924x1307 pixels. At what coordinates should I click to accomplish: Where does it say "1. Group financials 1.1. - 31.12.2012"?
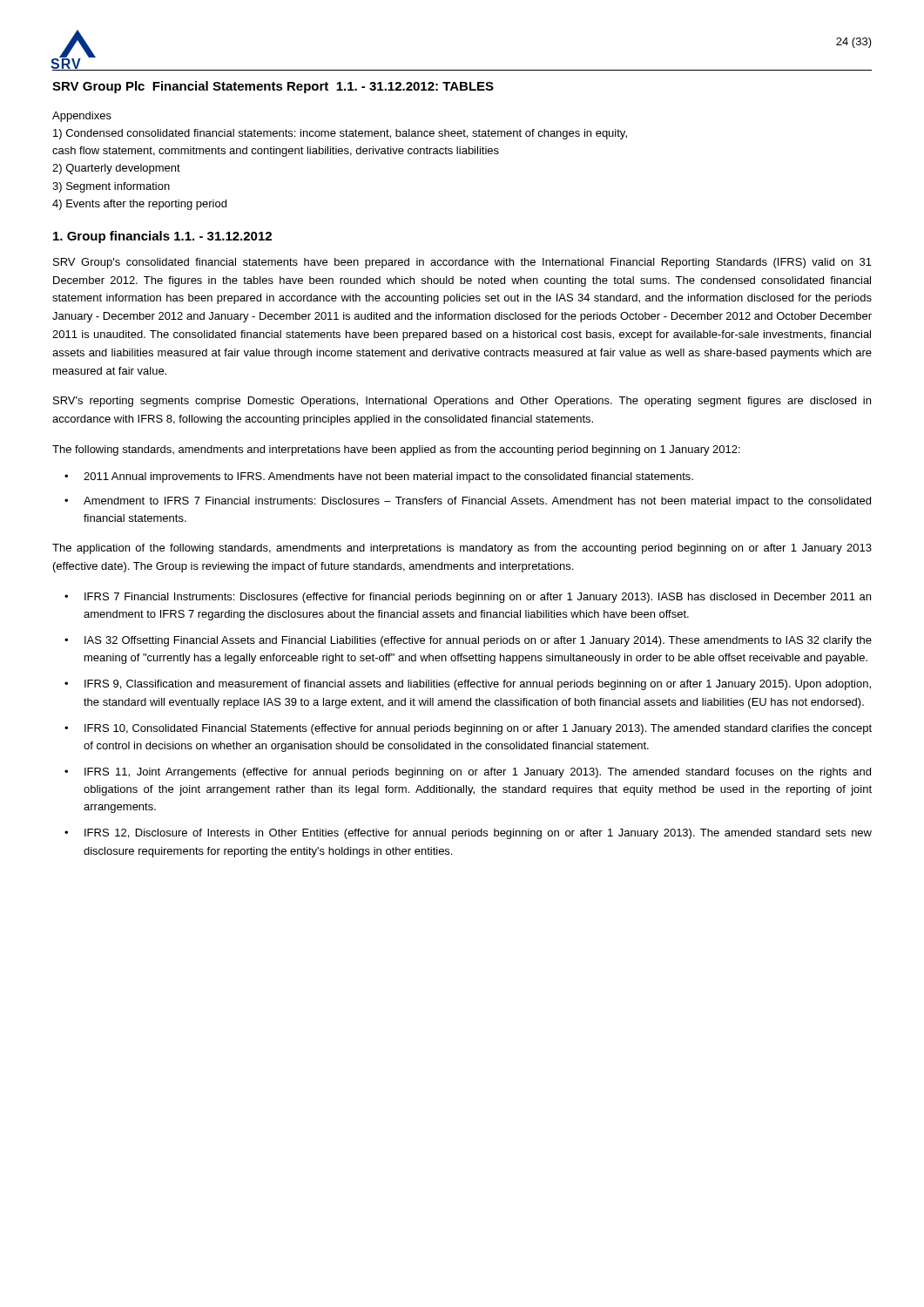(x=162, y=236)
